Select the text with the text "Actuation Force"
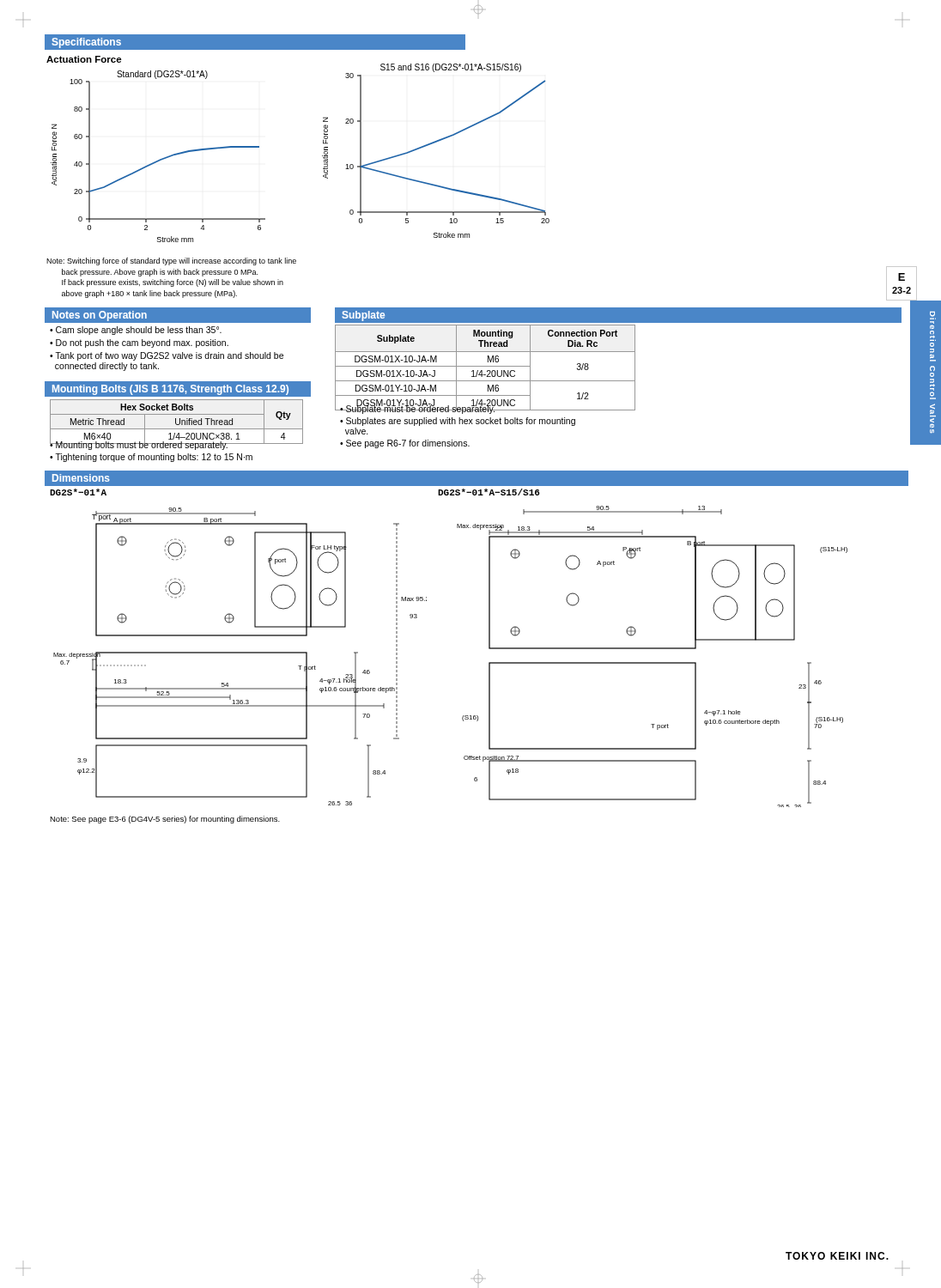 tap(84, 59)
